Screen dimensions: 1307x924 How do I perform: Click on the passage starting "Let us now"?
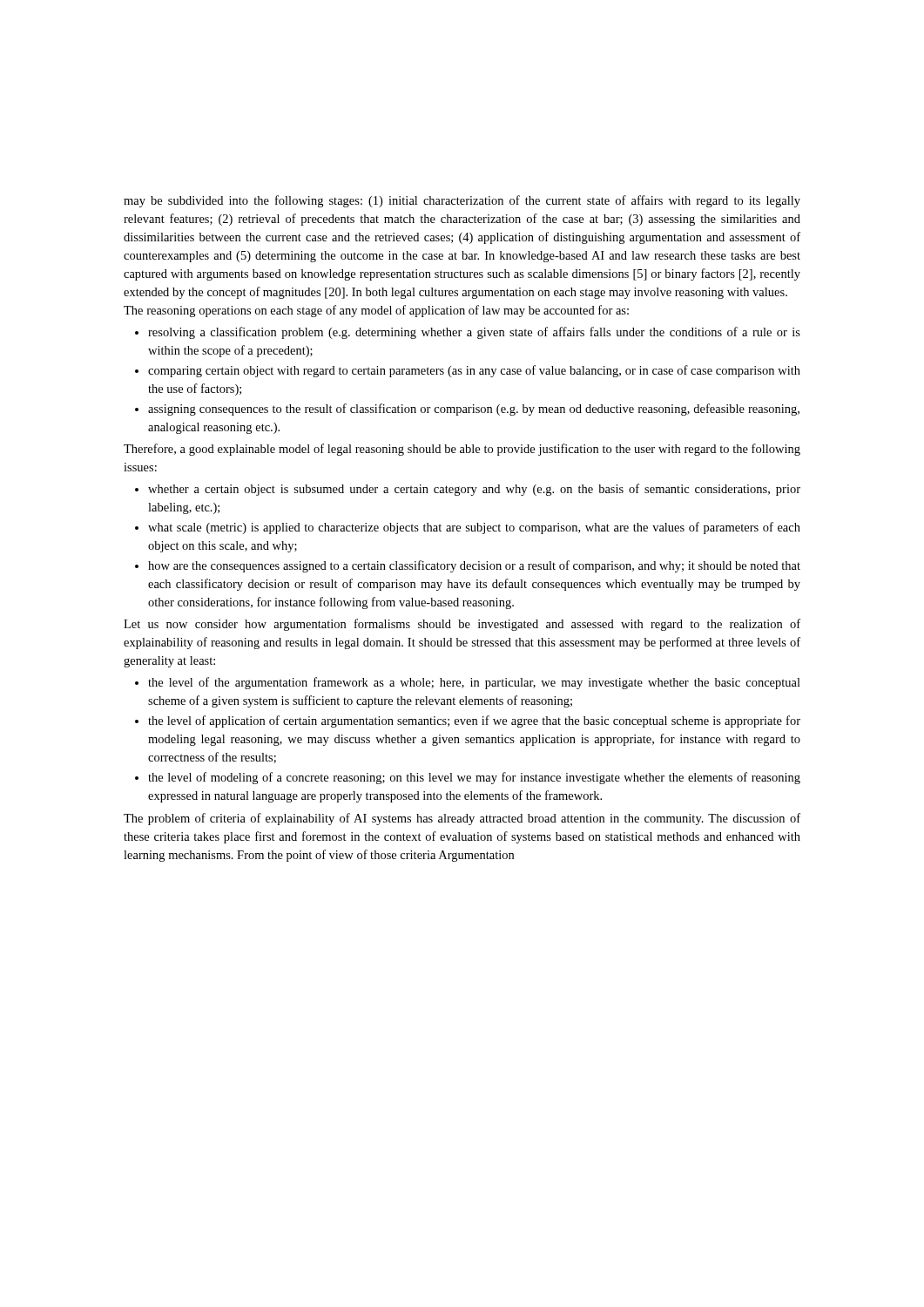pyautogui.click(x=462, y=643)
